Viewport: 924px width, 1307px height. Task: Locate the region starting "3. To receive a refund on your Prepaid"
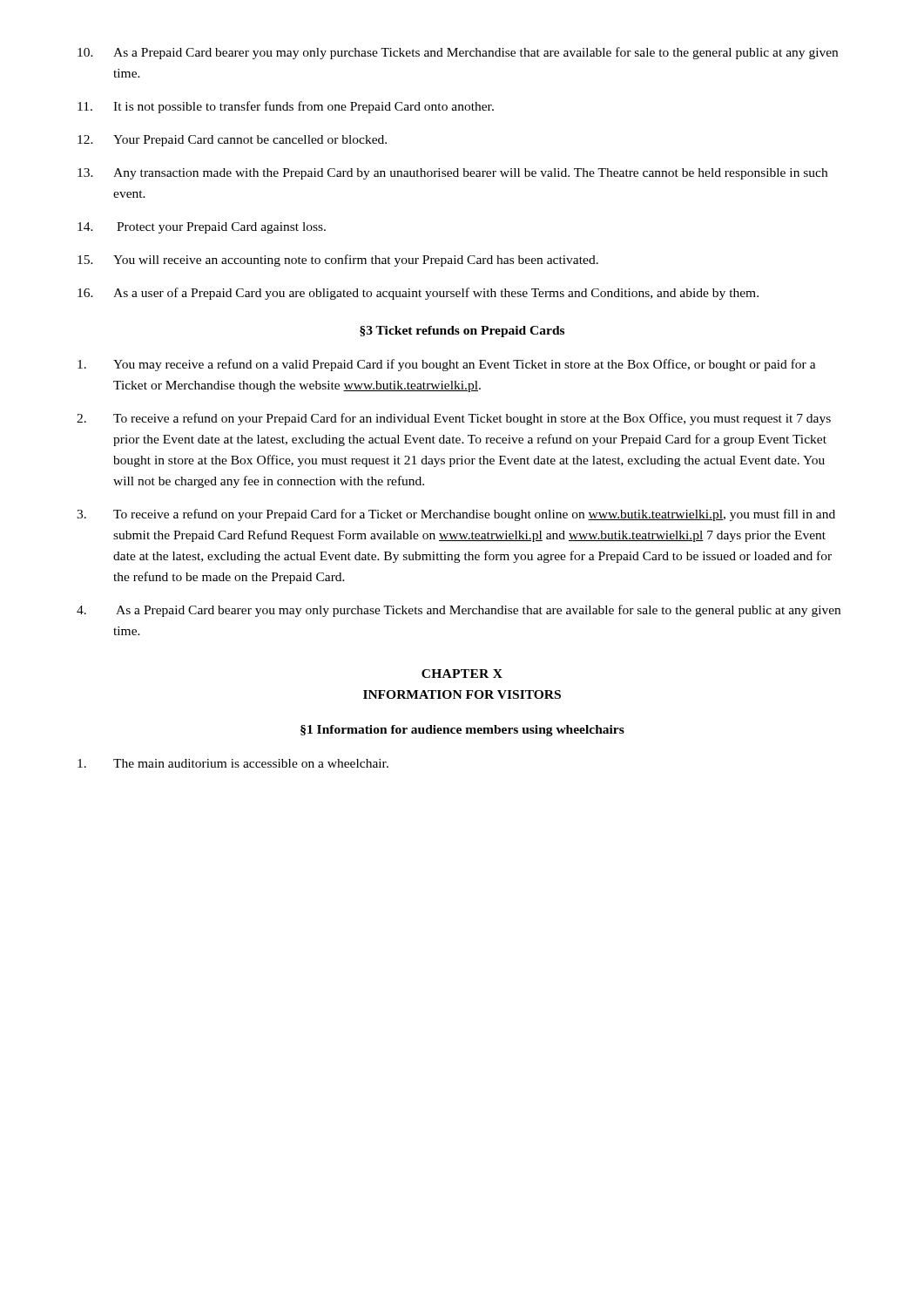(462, 546)
